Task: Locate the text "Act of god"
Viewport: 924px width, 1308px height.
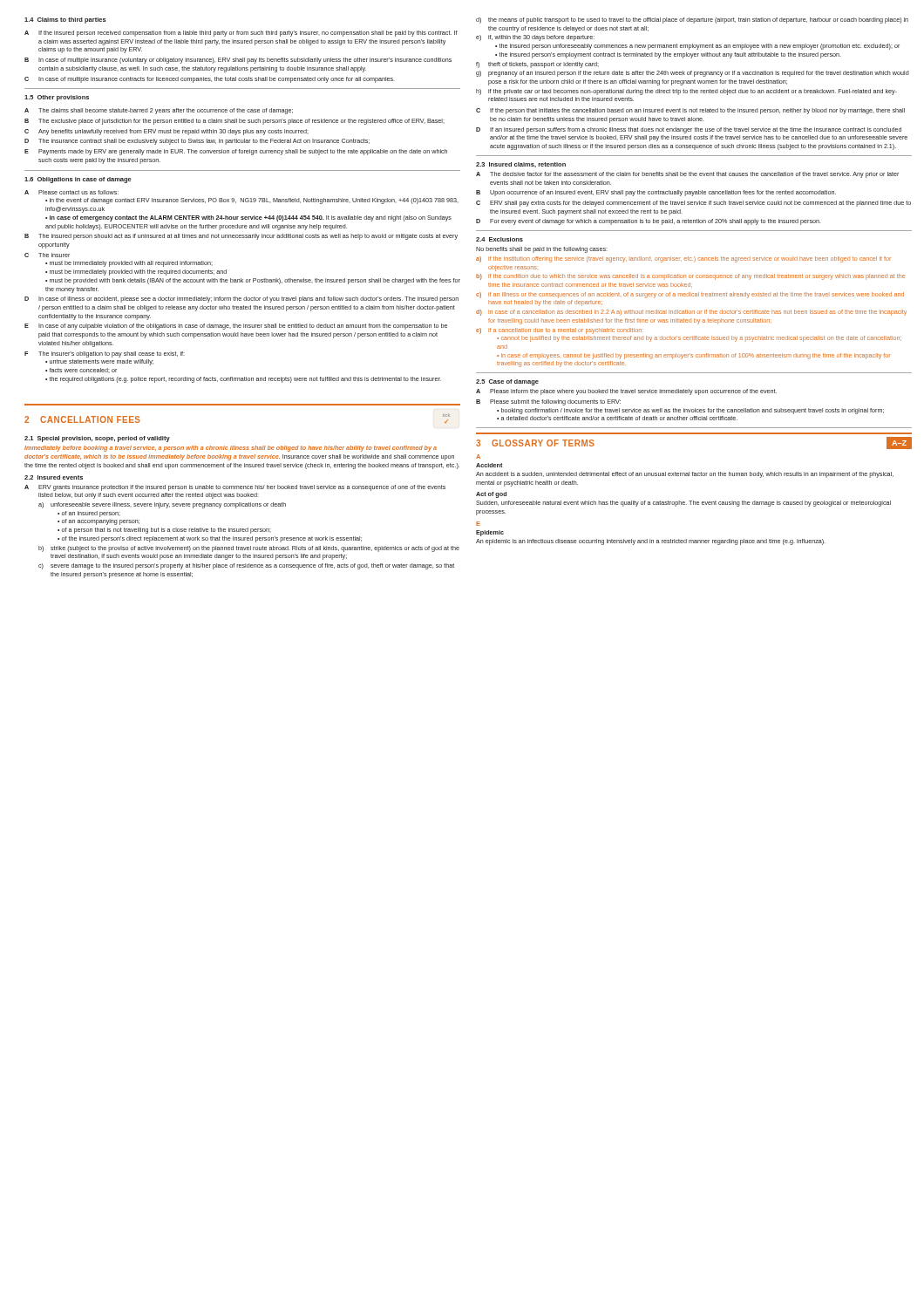Action: 491,494
